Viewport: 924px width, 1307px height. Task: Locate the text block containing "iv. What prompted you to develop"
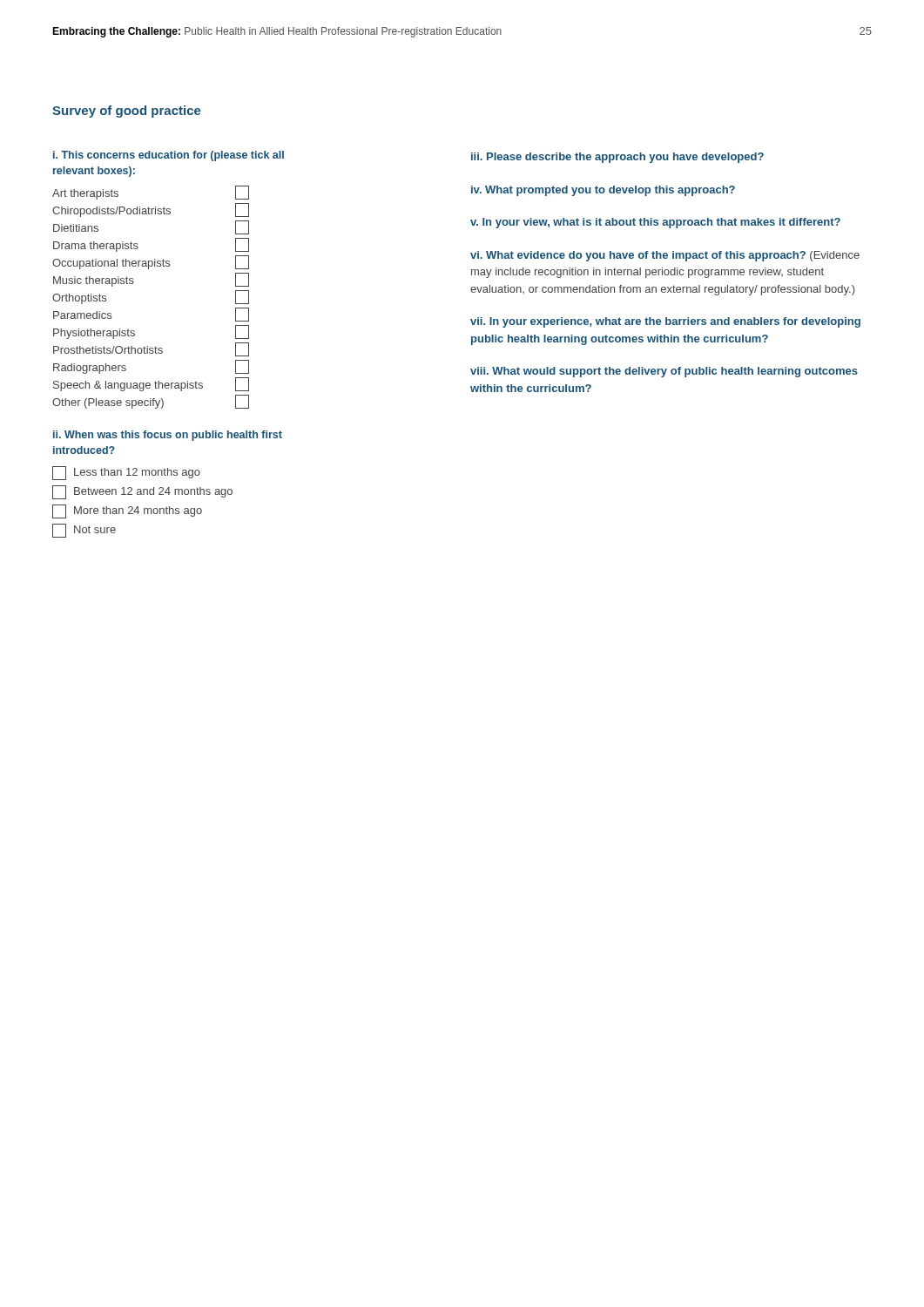point(603,189)
